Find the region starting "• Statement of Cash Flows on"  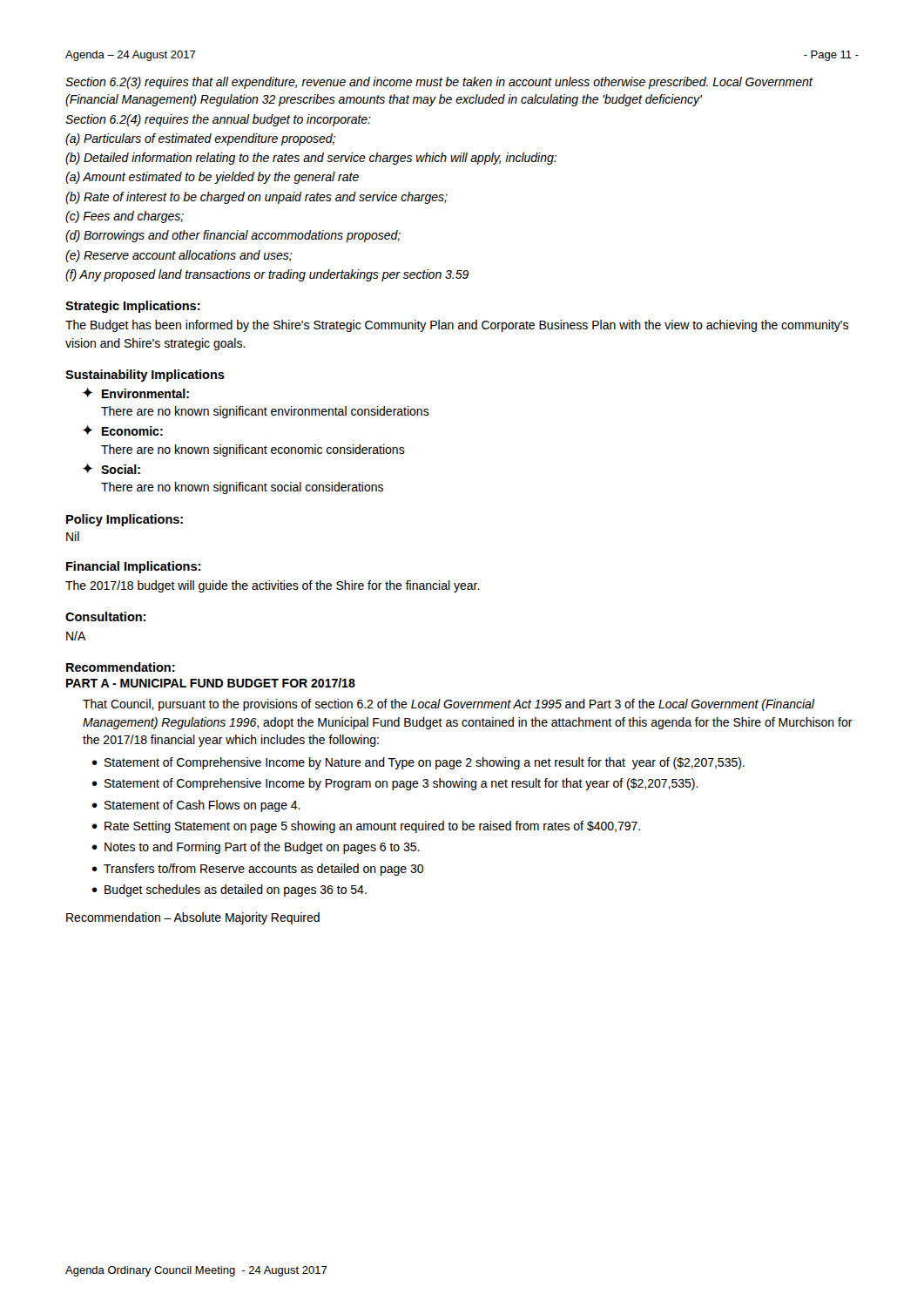(x=196, y=805)
